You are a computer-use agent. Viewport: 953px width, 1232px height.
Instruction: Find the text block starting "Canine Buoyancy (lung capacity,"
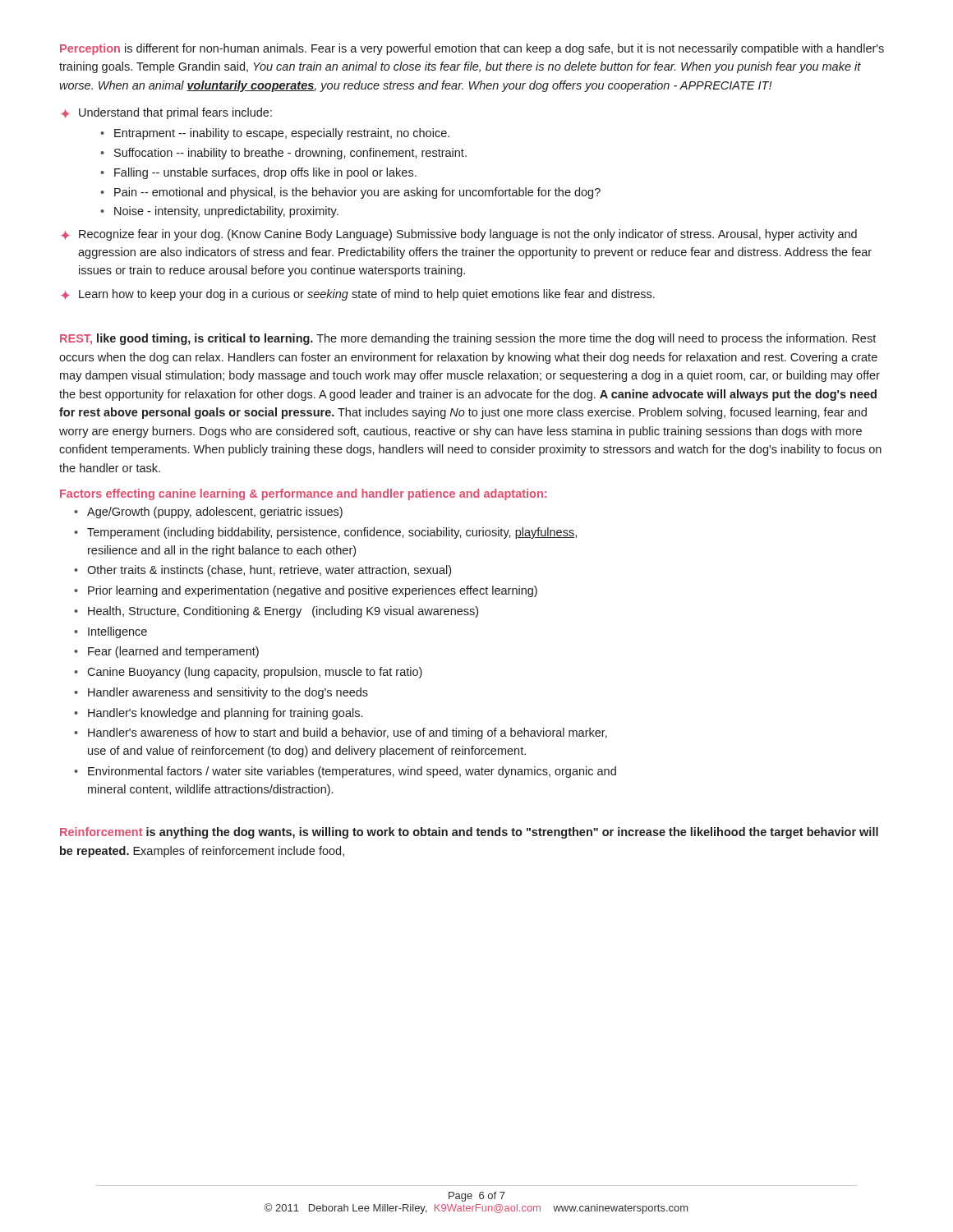pyautogui.click(x=255, y=672)
